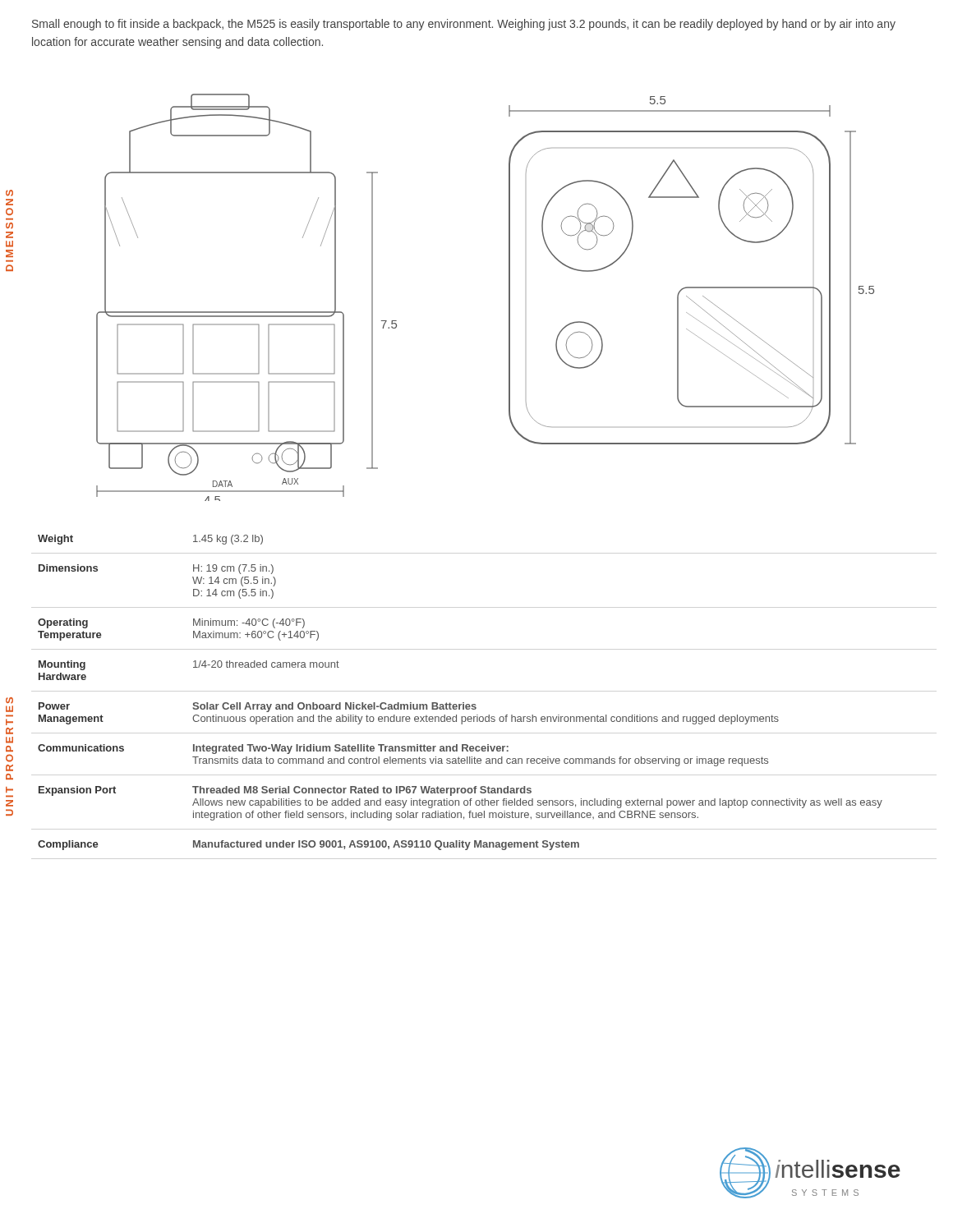The width and height of the screenshot is (953, 1232).
Task: Locate the logo
Action: 817,1174
